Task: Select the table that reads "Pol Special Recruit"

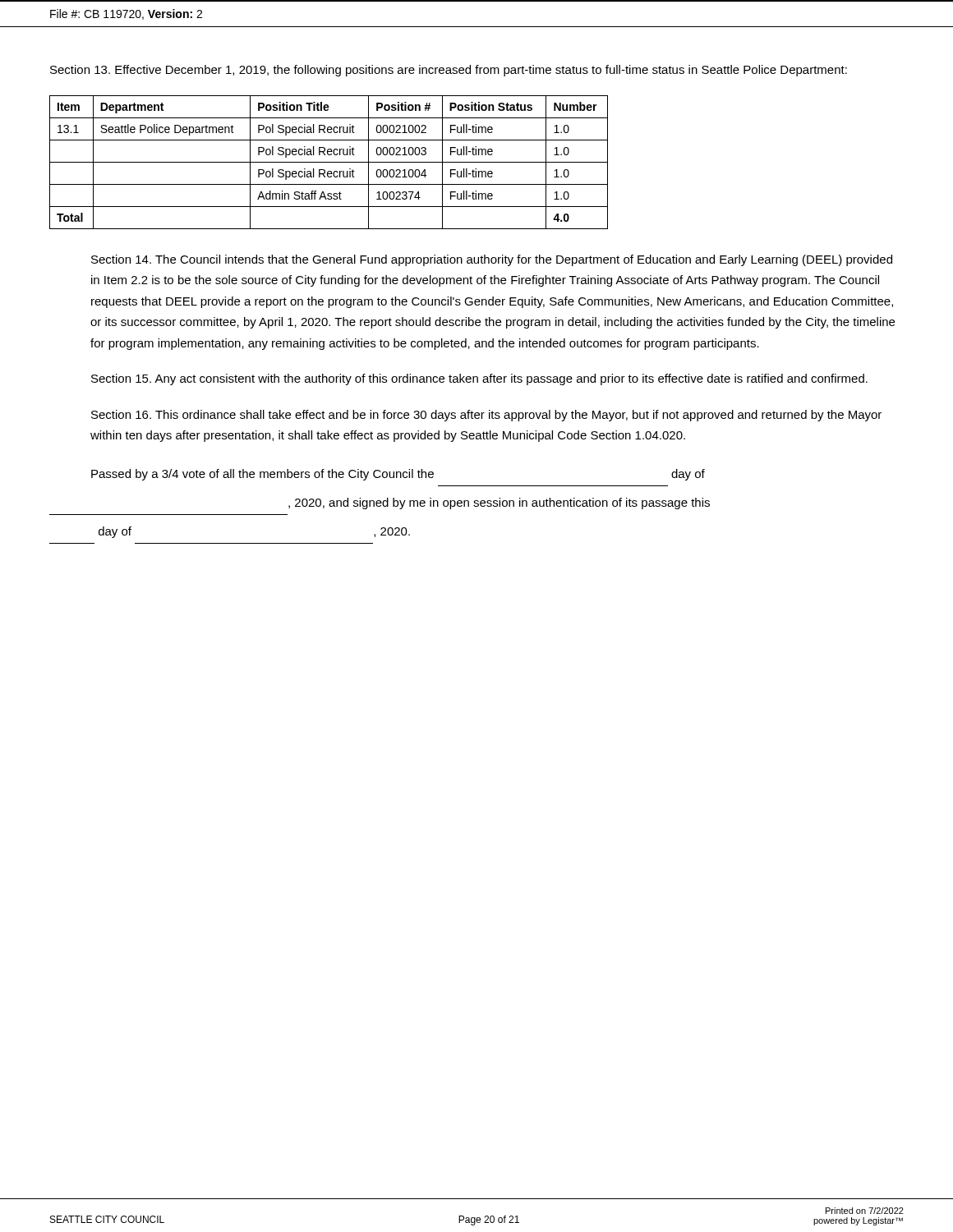Action: click(x=476, y=162)
